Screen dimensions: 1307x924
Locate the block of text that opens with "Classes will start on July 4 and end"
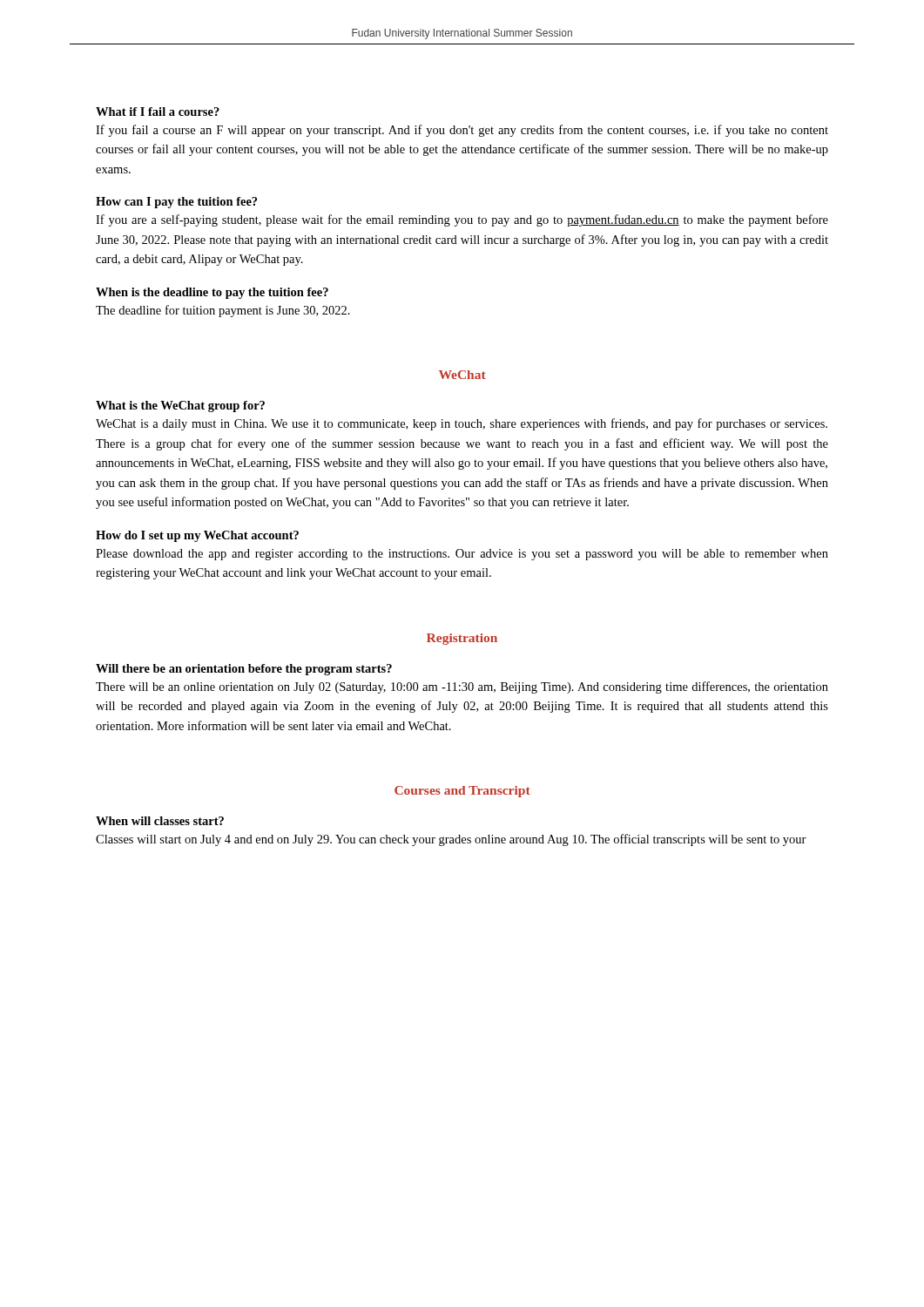451,839
